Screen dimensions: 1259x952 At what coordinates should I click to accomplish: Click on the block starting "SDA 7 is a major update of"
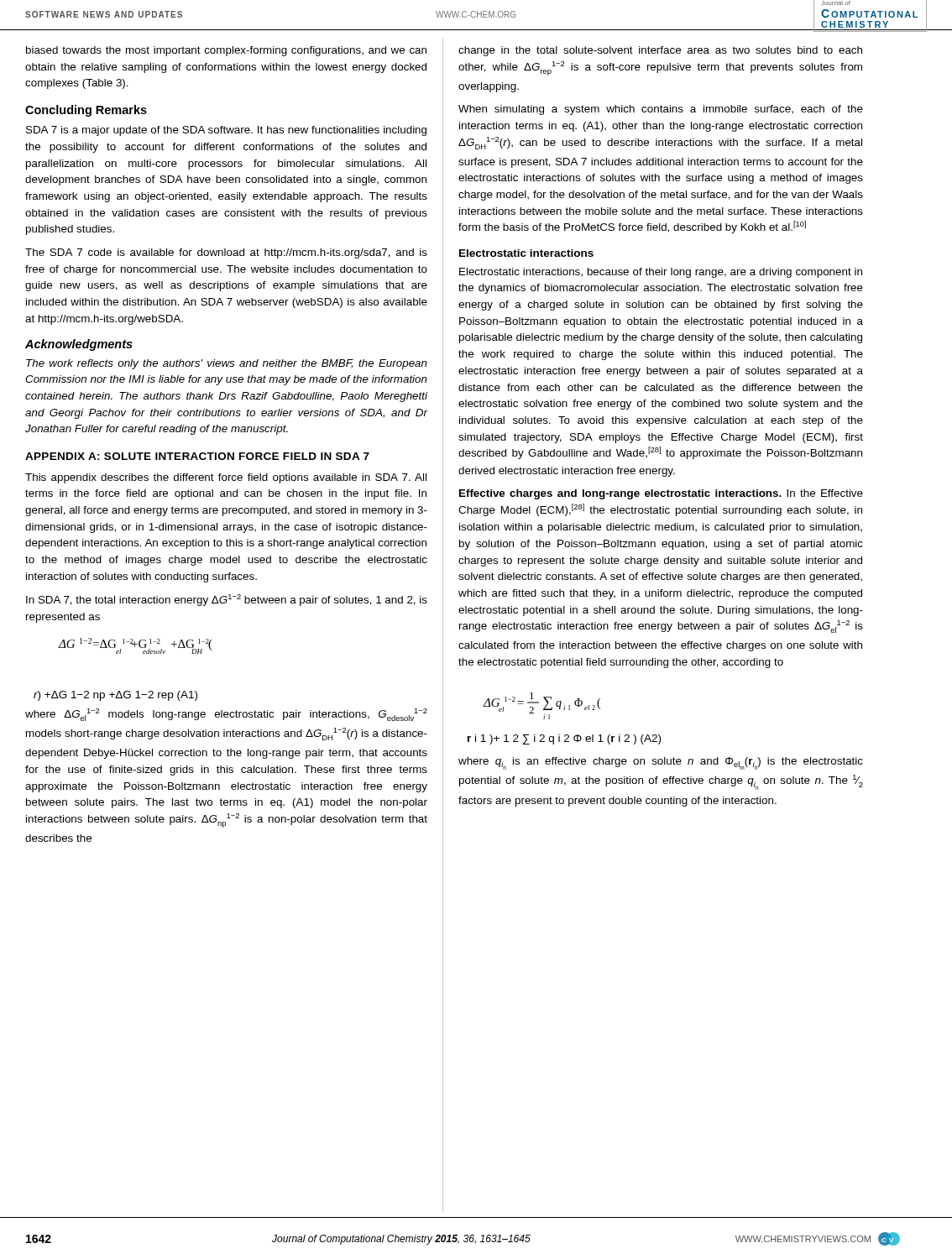point(226,180)
